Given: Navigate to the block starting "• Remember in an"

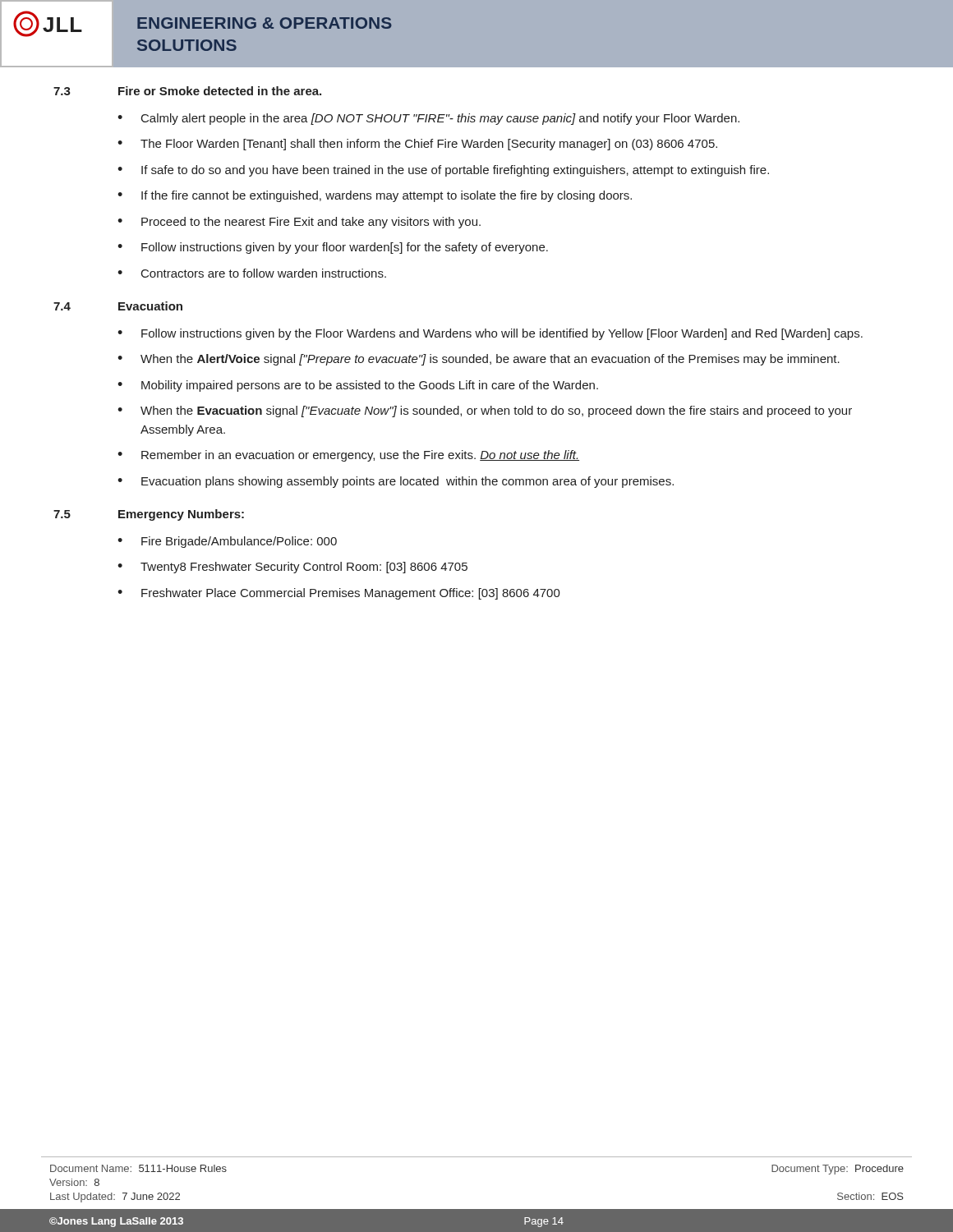Looking at the screenshot, I should pyautogui.click(x=348, y=455).
